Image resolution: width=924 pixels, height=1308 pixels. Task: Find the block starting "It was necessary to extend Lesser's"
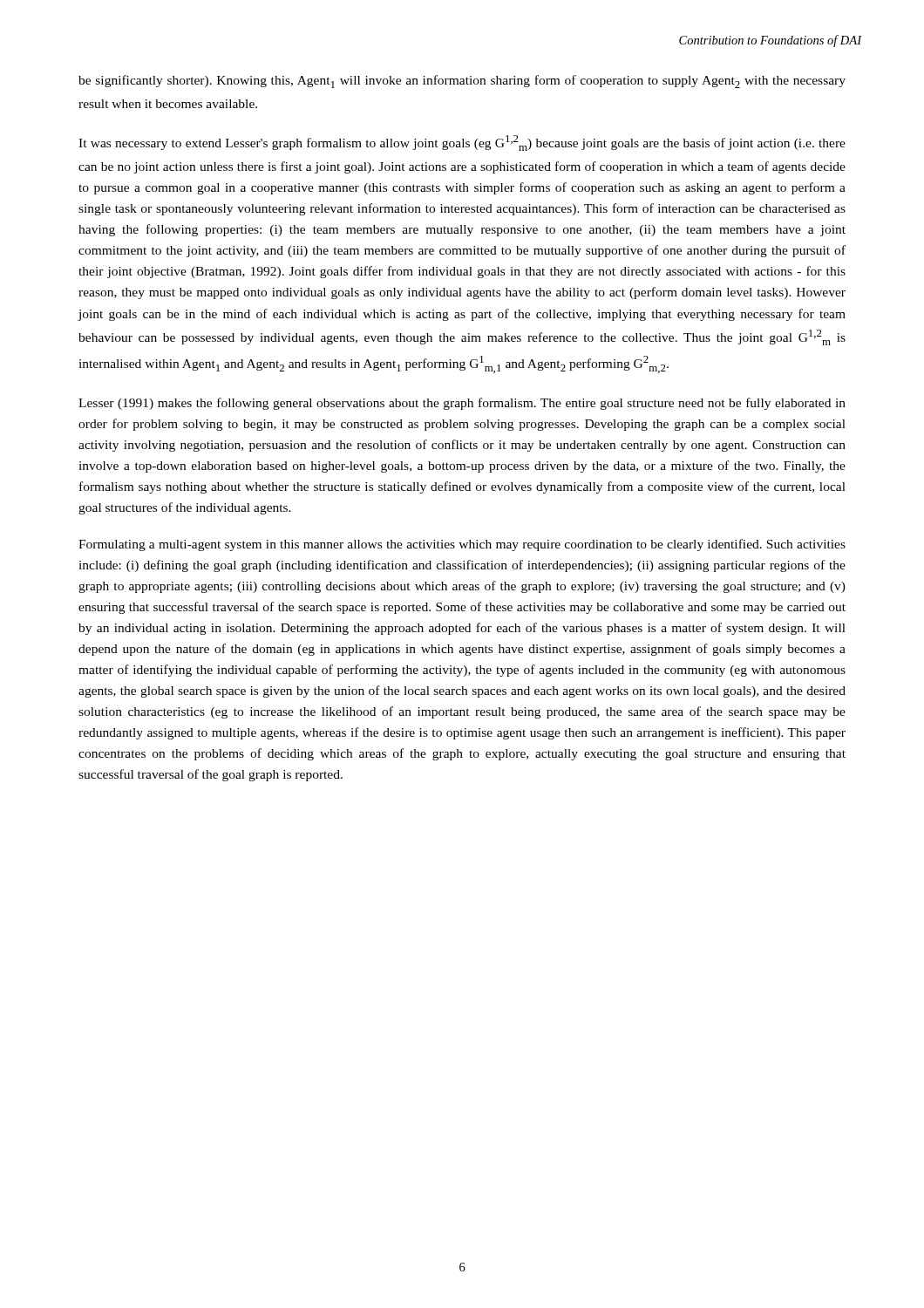pyautogui.click(x=462, y=253)
